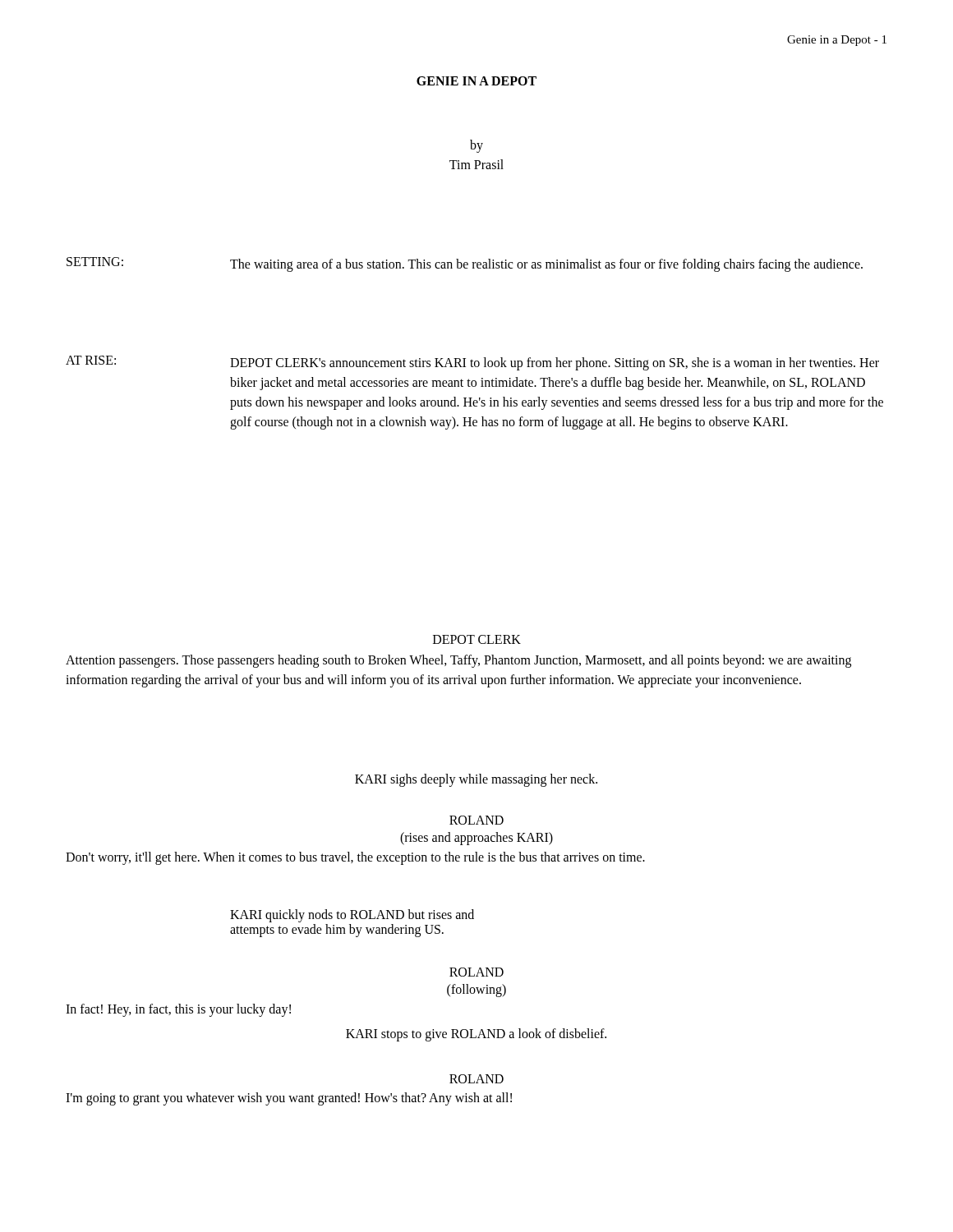The width and height of the screenshot is (953, 1232).
Task: Find the text block containing "SETTING: The waiting area"
Action: coord(476,265)
